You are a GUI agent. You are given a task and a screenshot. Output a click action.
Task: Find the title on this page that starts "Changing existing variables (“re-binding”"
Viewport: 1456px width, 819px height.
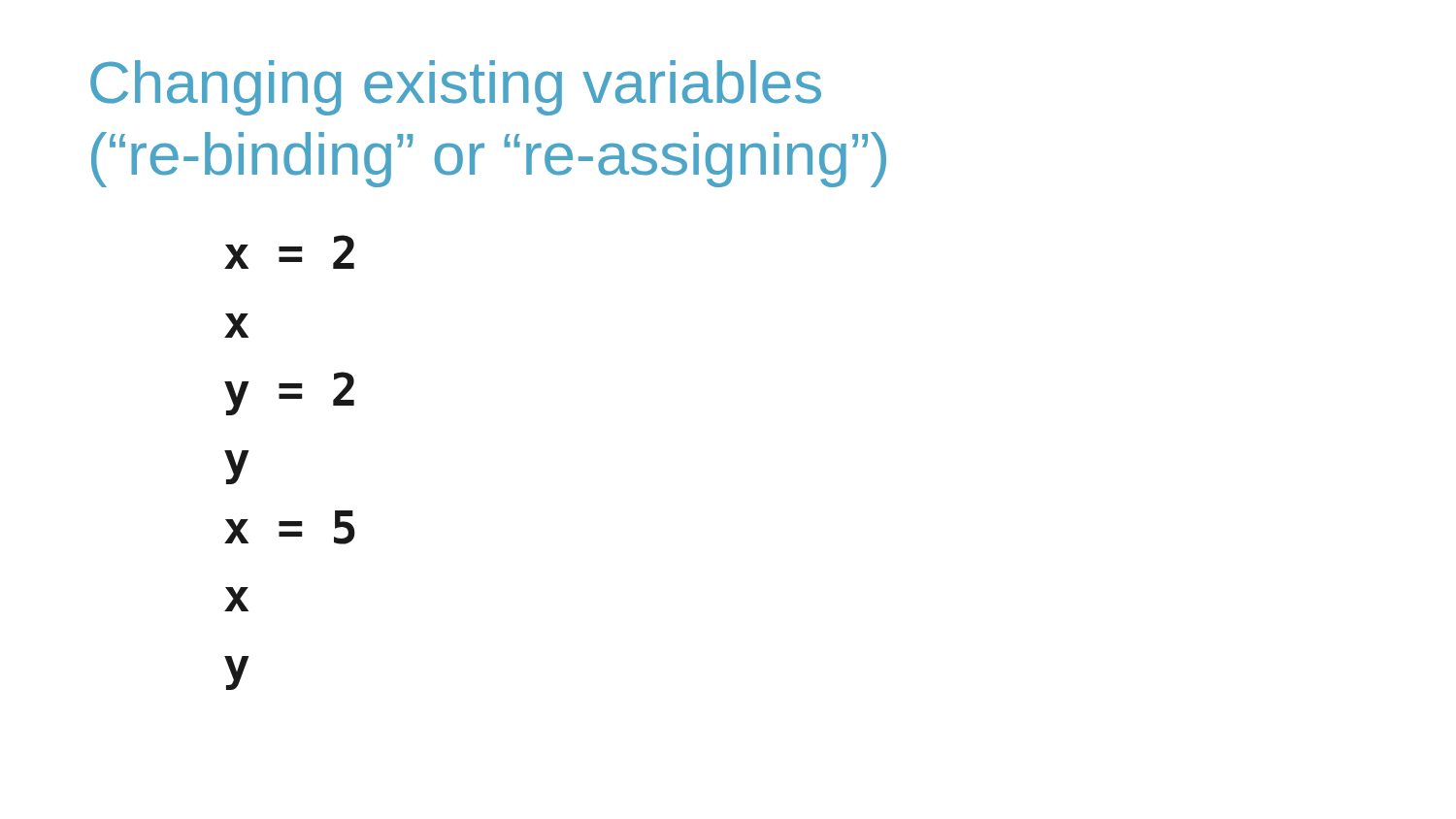(x=489, y=118)
